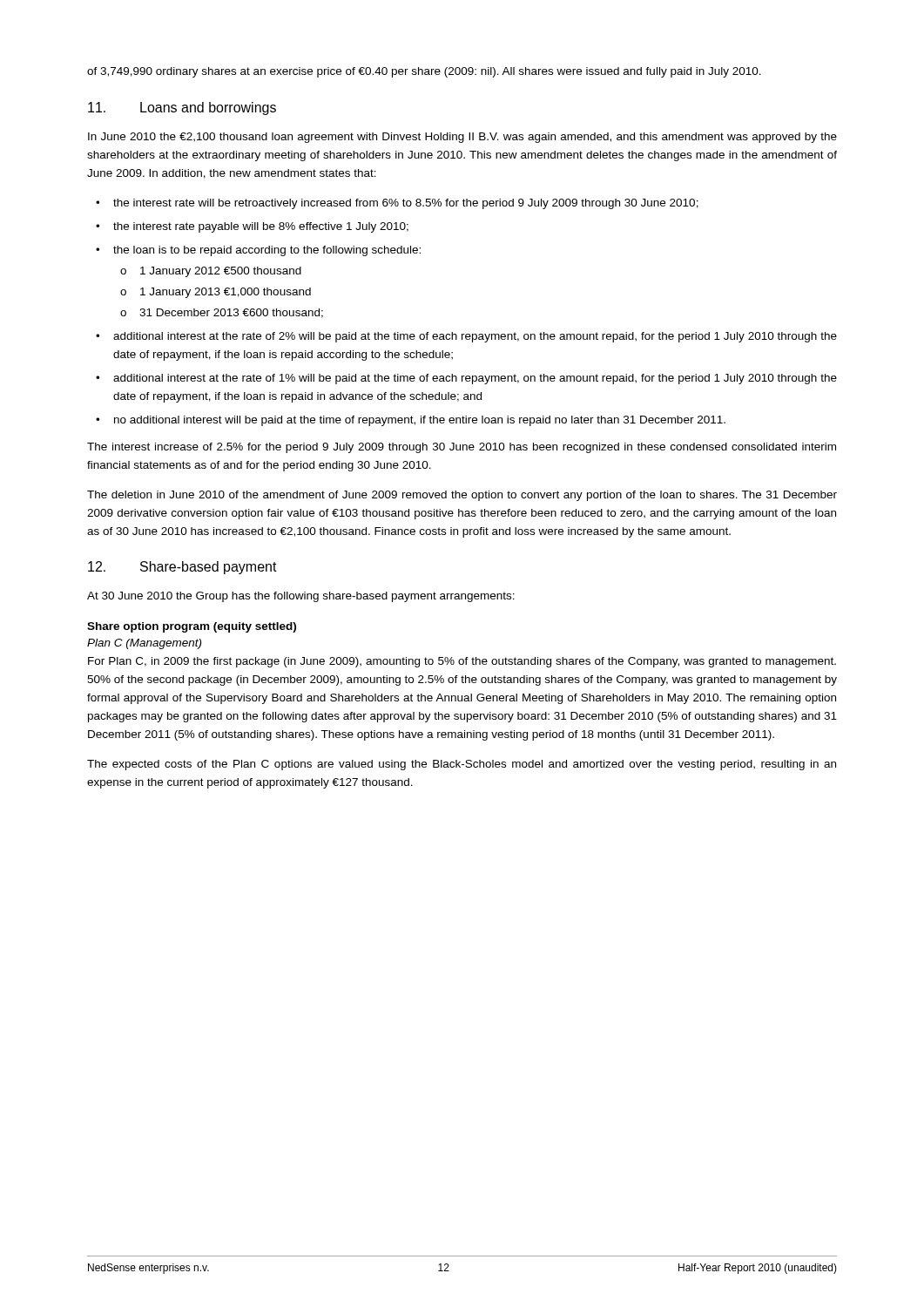Where does it say "11. Loans and borrowings"?
This screenshot has width=924, height=1307.
[182, 108]
